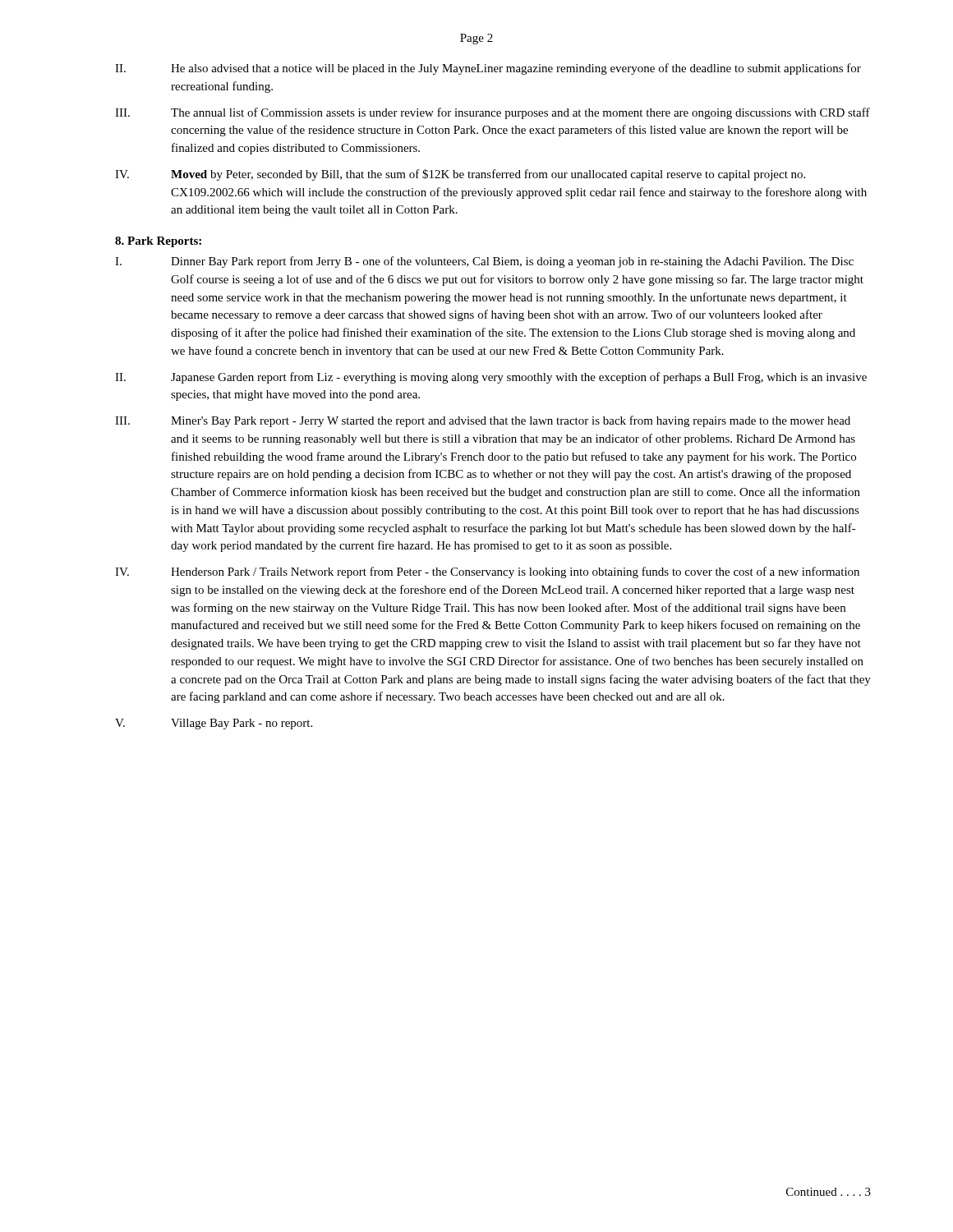Viewport: 953px width, 1232px height.
Task: Point to the text block starting "II. Japanese Garden report"
Action: pyautogui.click(x=493, y=386)
